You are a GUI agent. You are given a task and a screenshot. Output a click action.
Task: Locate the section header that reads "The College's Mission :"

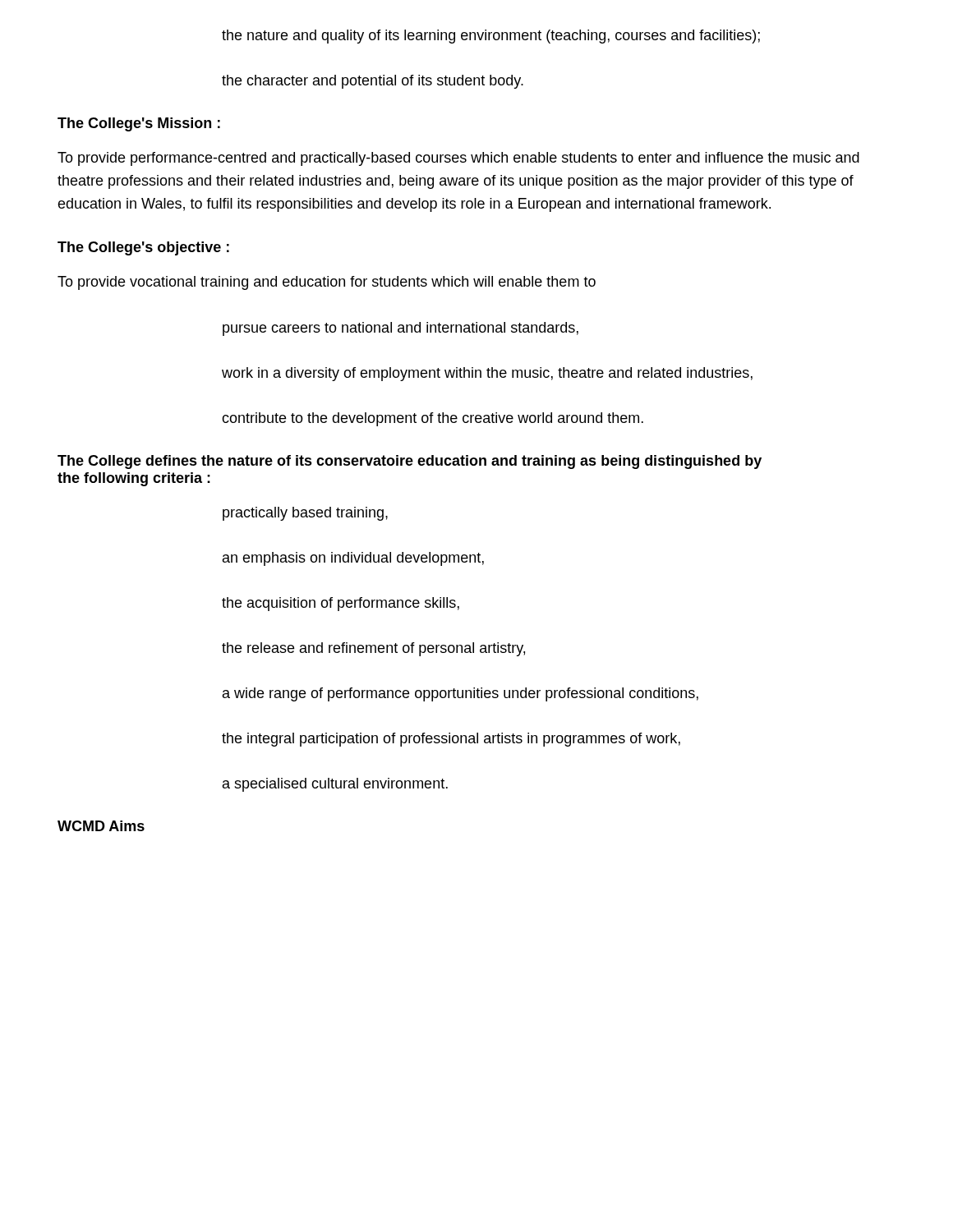click(x=139, y=123)
